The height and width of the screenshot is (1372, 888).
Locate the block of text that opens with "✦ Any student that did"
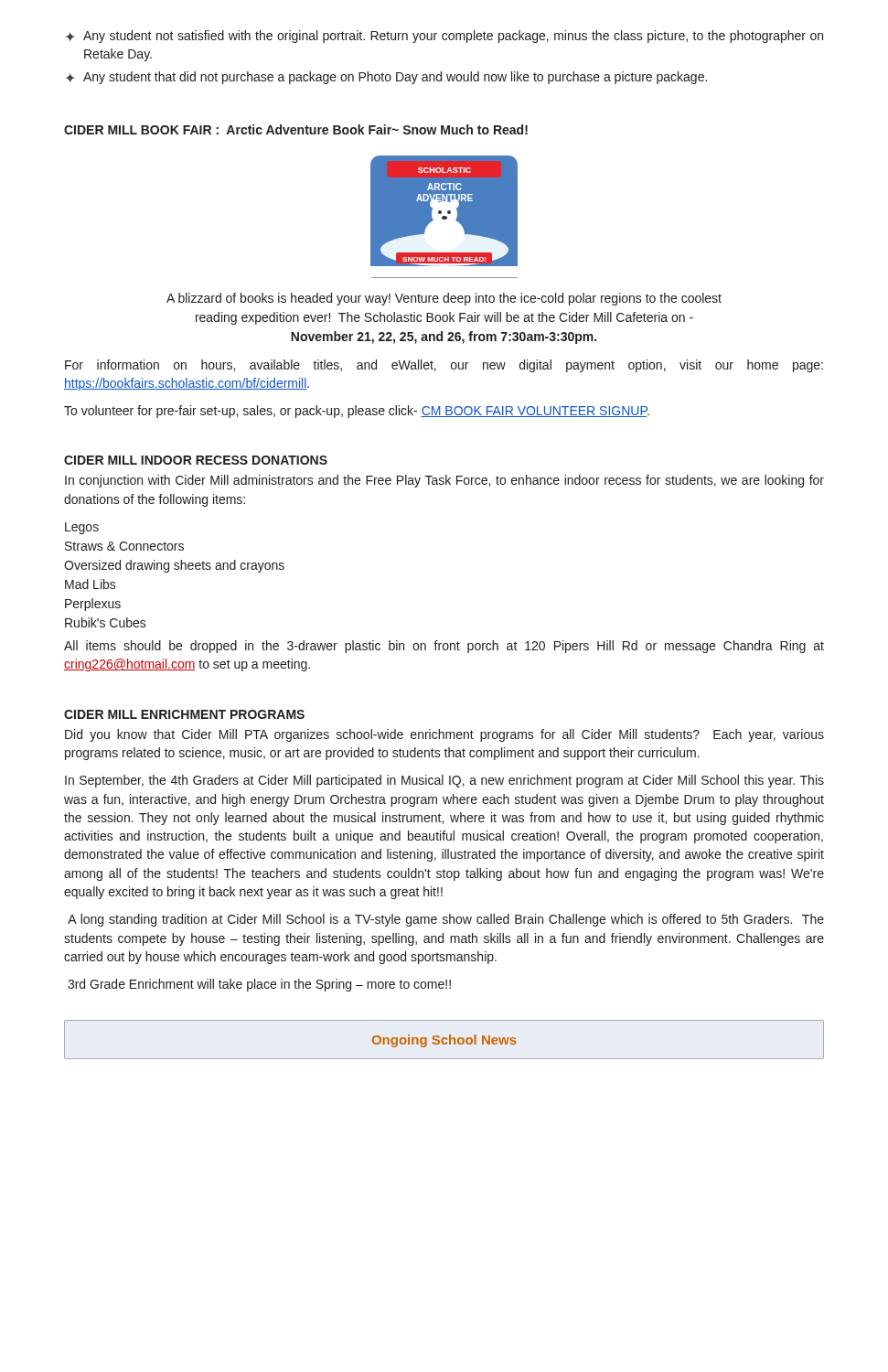(x=386, y=79)
